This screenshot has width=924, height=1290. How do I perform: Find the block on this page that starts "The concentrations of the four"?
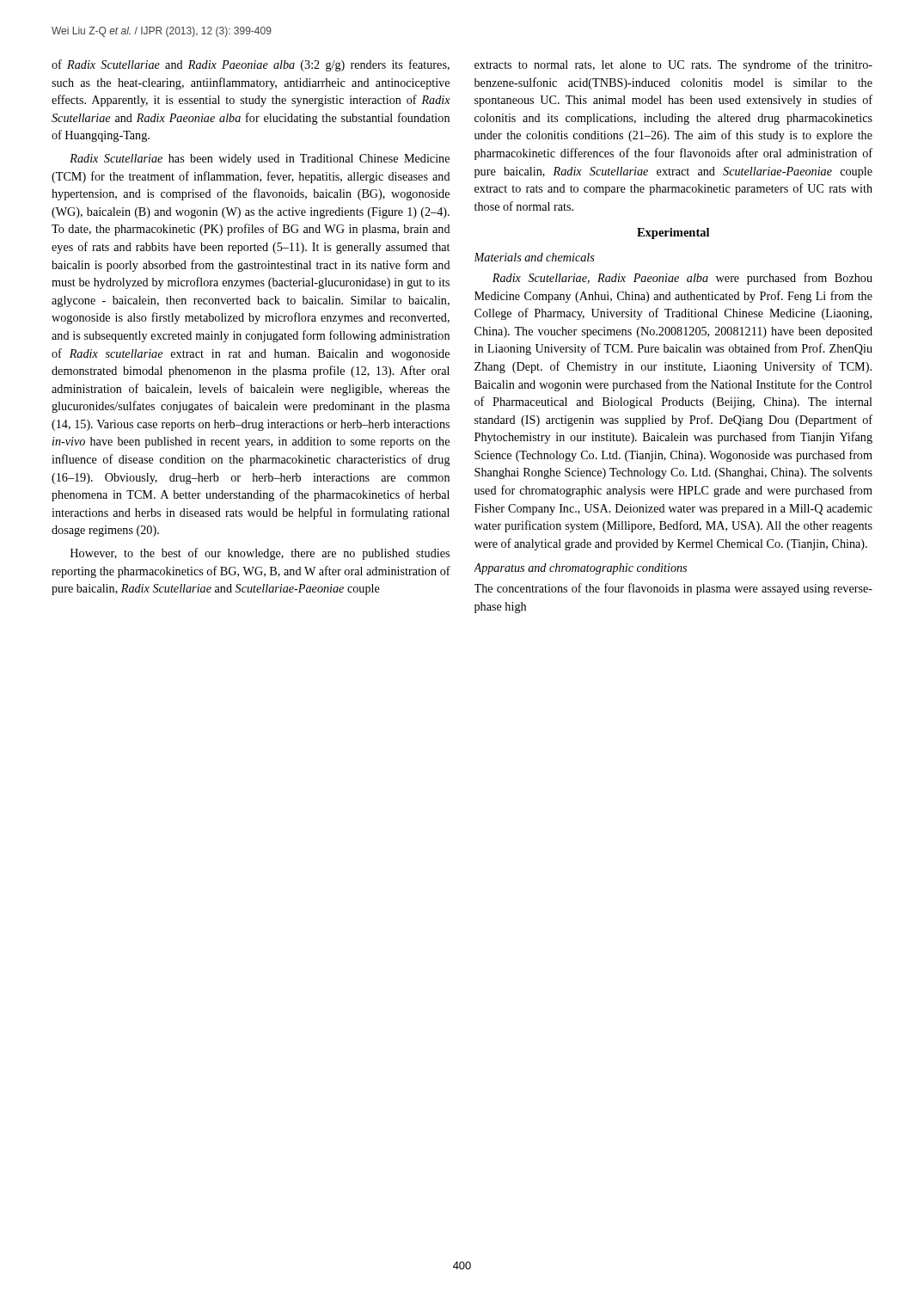click(673, 597)
